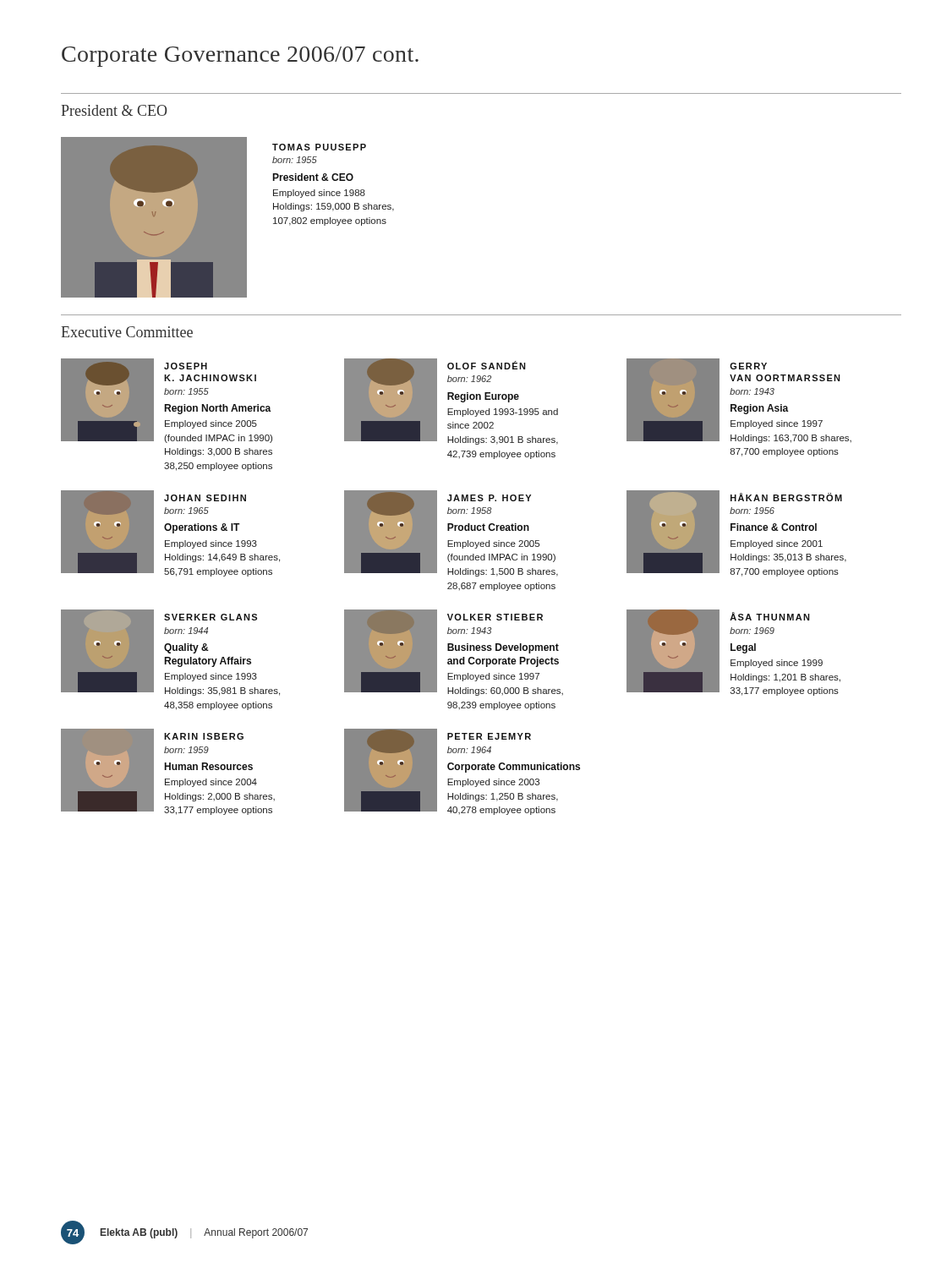Locate the text block starting "JosephK. Jachinowski born: 1955 Region North America Employed"
This screenshot has width=952, height=1268.
250,417
